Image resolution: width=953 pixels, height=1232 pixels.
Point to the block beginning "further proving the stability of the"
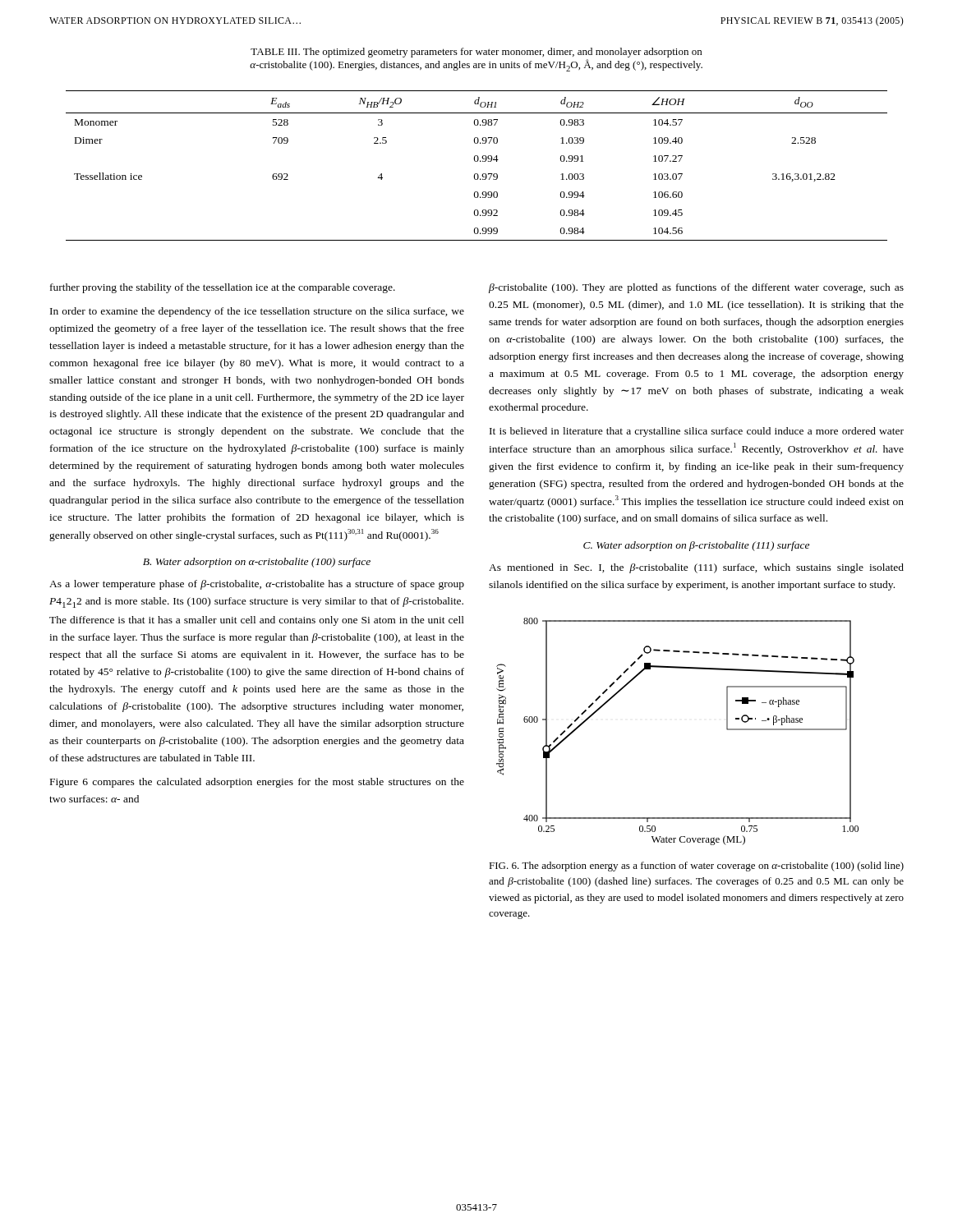tap(222, 287)
